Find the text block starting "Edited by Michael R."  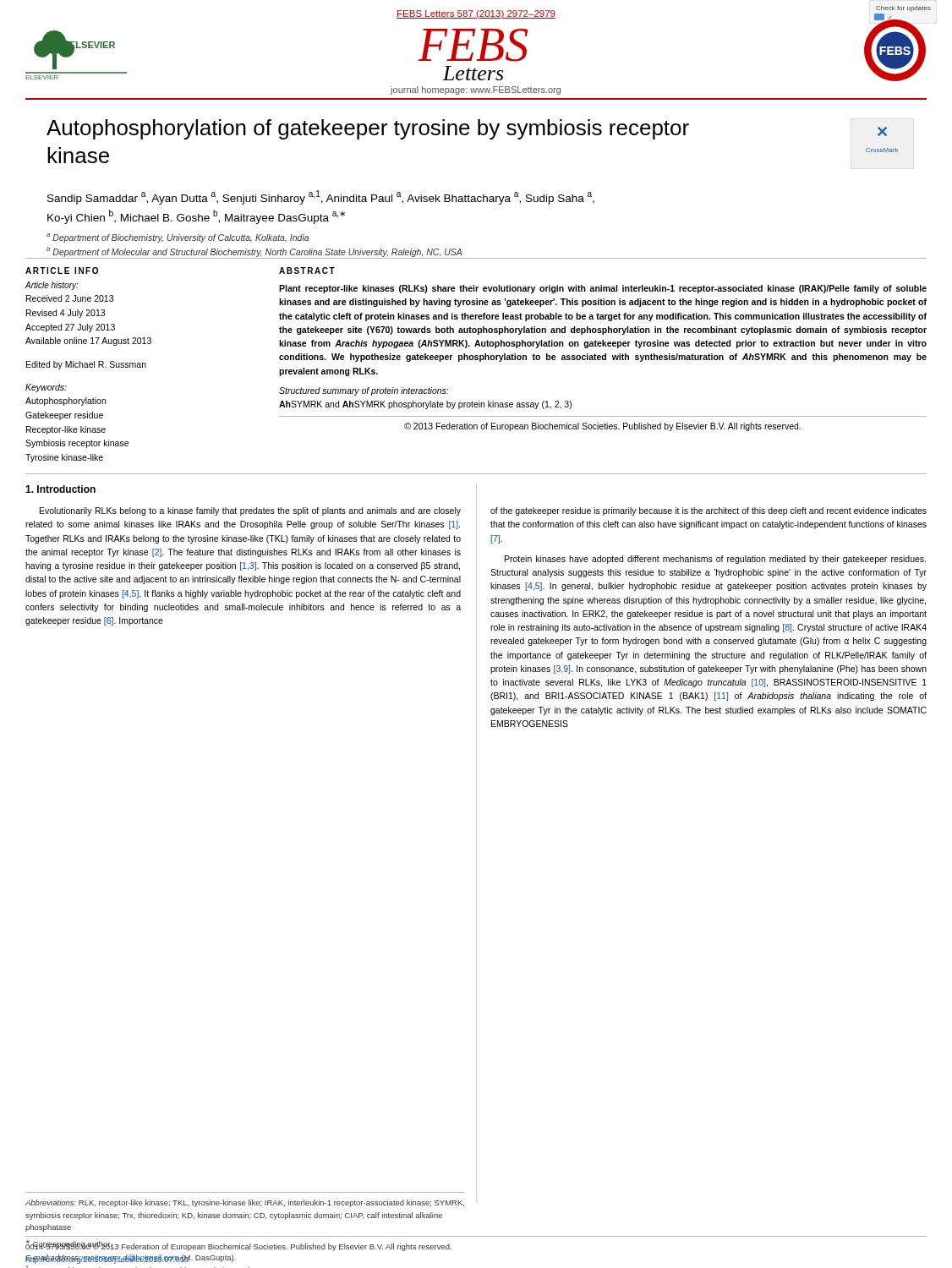tap(86, 365)
